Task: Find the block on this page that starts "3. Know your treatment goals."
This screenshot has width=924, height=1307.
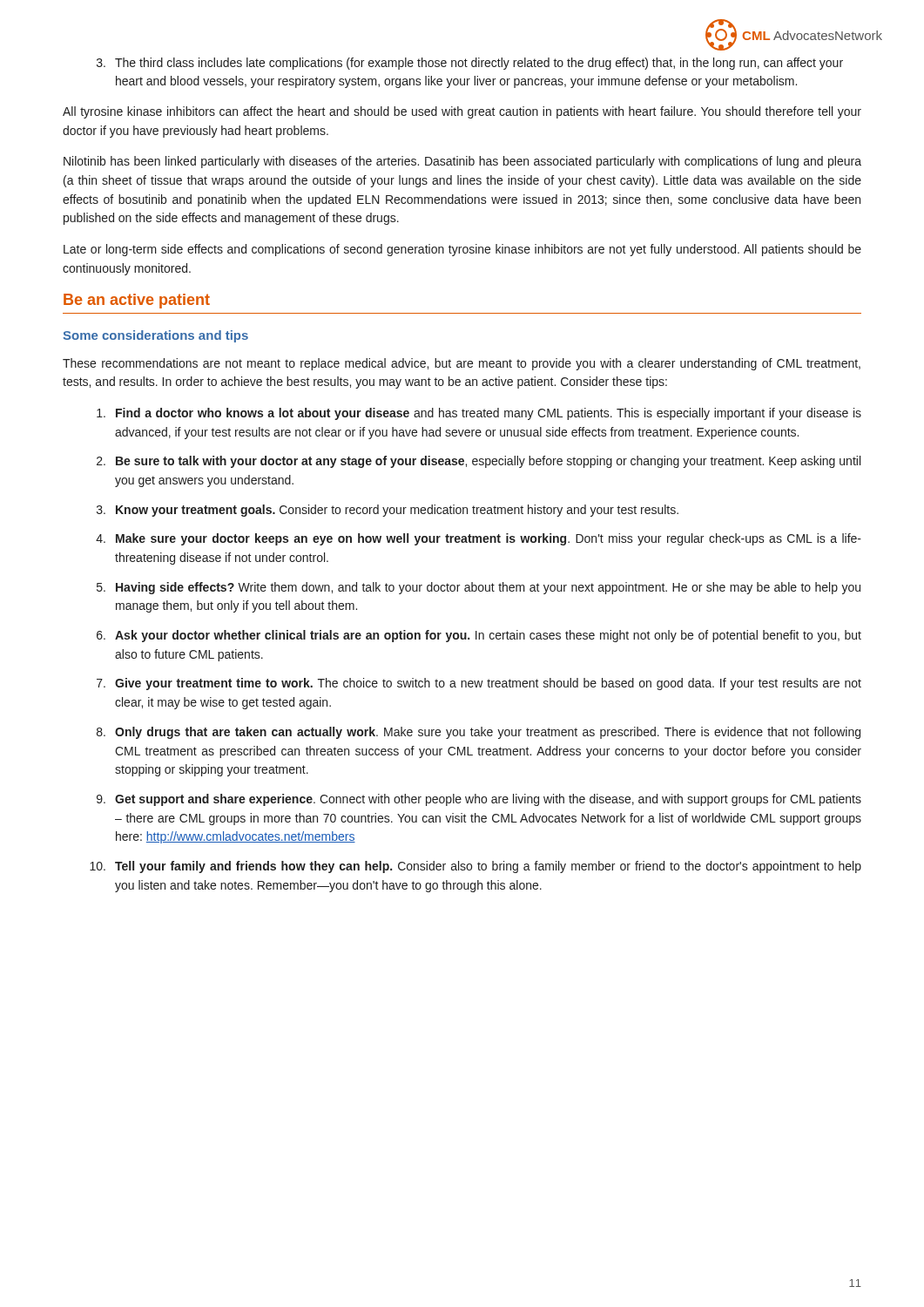Action: 474,510
